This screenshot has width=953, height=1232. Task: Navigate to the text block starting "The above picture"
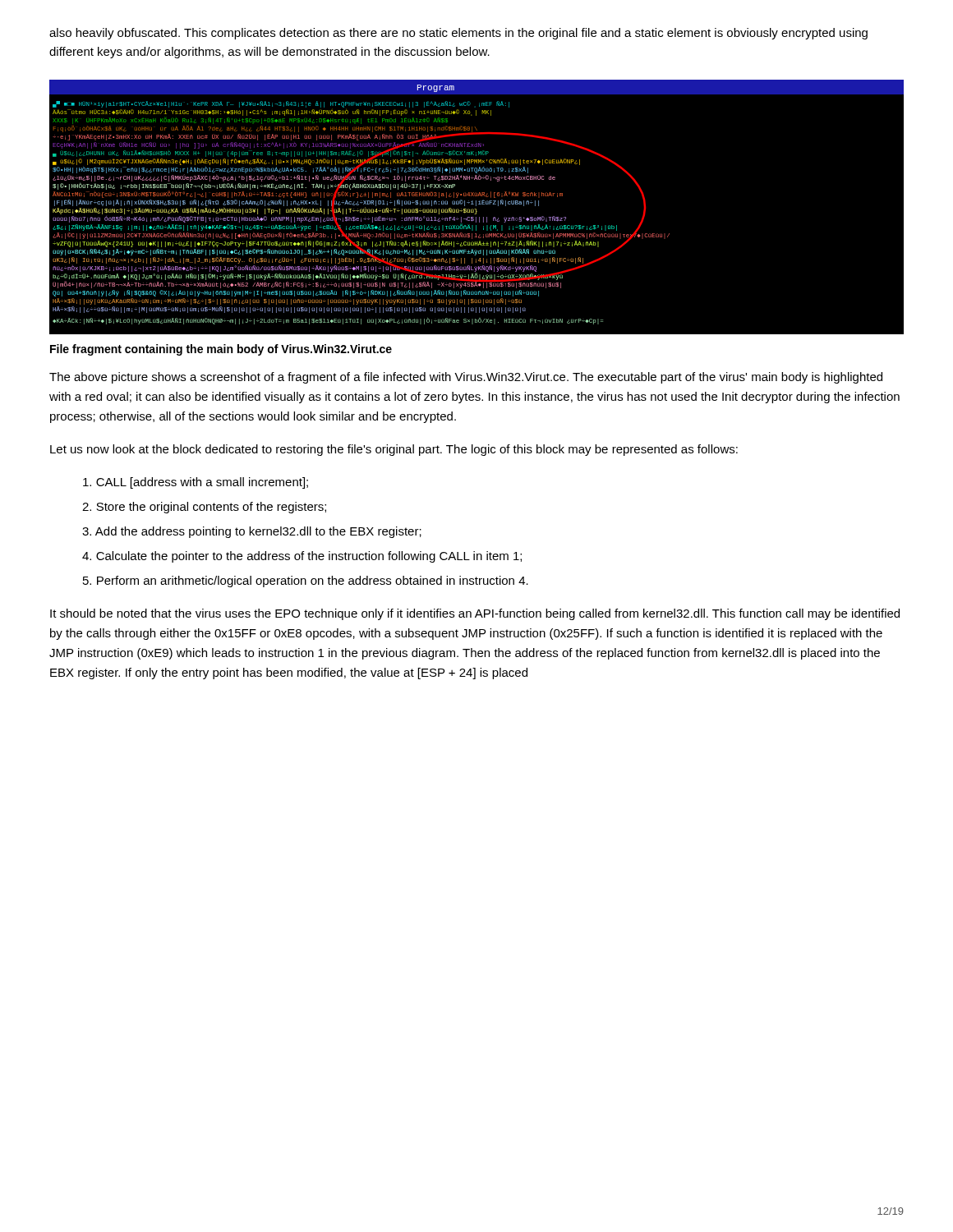point(475,396)
